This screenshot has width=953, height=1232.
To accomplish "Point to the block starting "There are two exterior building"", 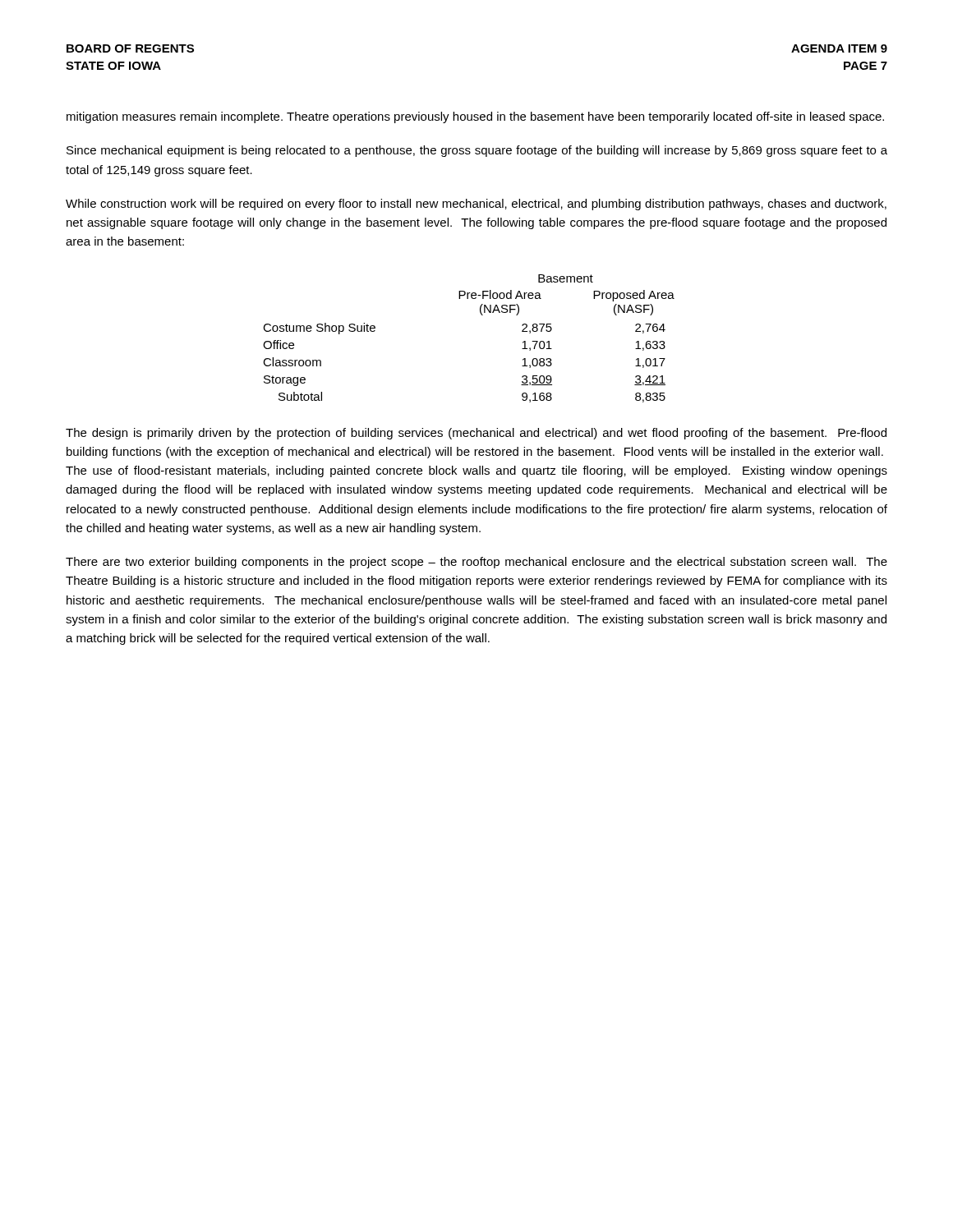I will pos(476,600).
